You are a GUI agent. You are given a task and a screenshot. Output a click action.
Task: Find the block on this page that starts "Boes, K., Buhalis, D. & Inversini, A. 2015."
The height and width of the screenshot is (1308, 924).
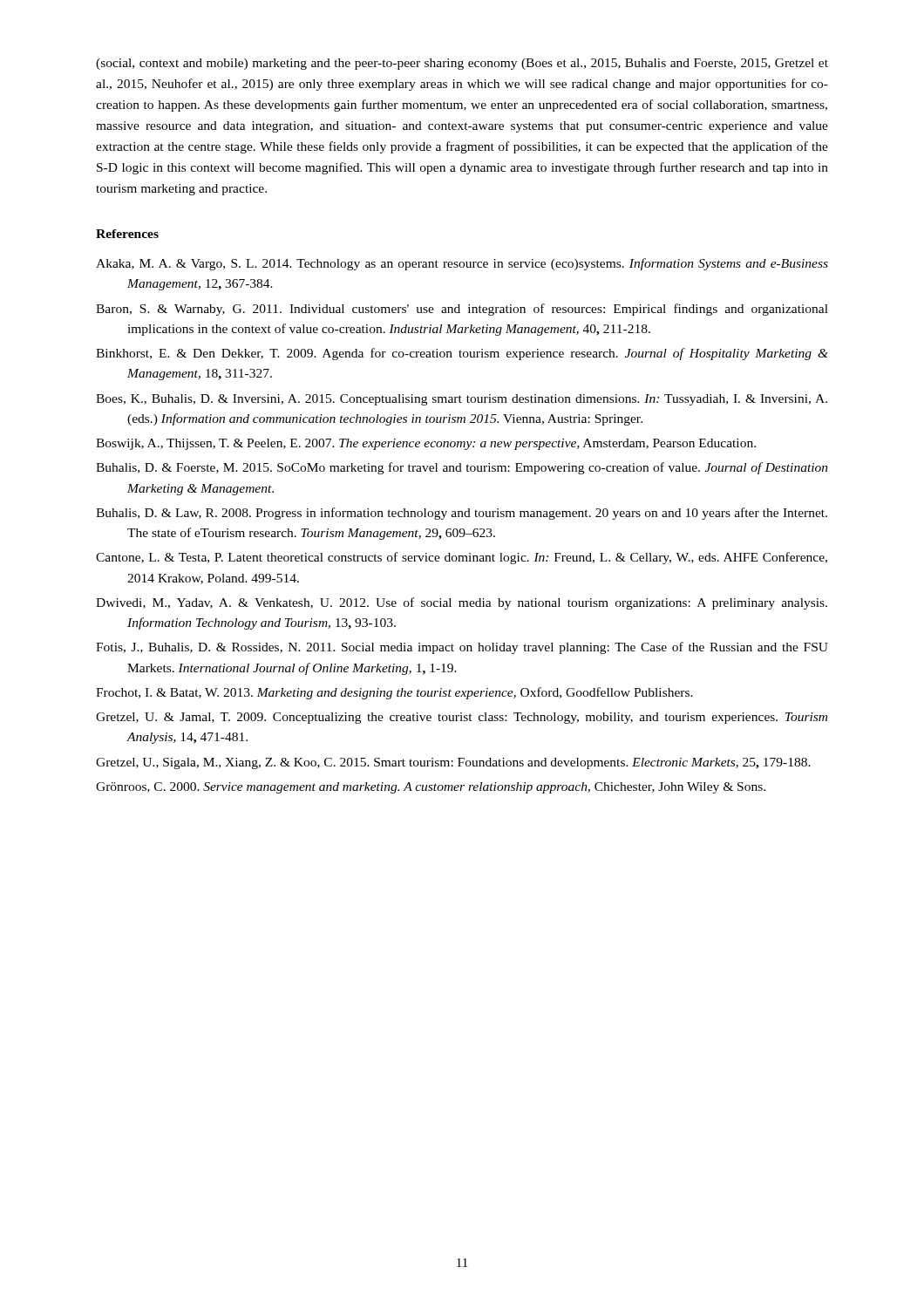462,408
